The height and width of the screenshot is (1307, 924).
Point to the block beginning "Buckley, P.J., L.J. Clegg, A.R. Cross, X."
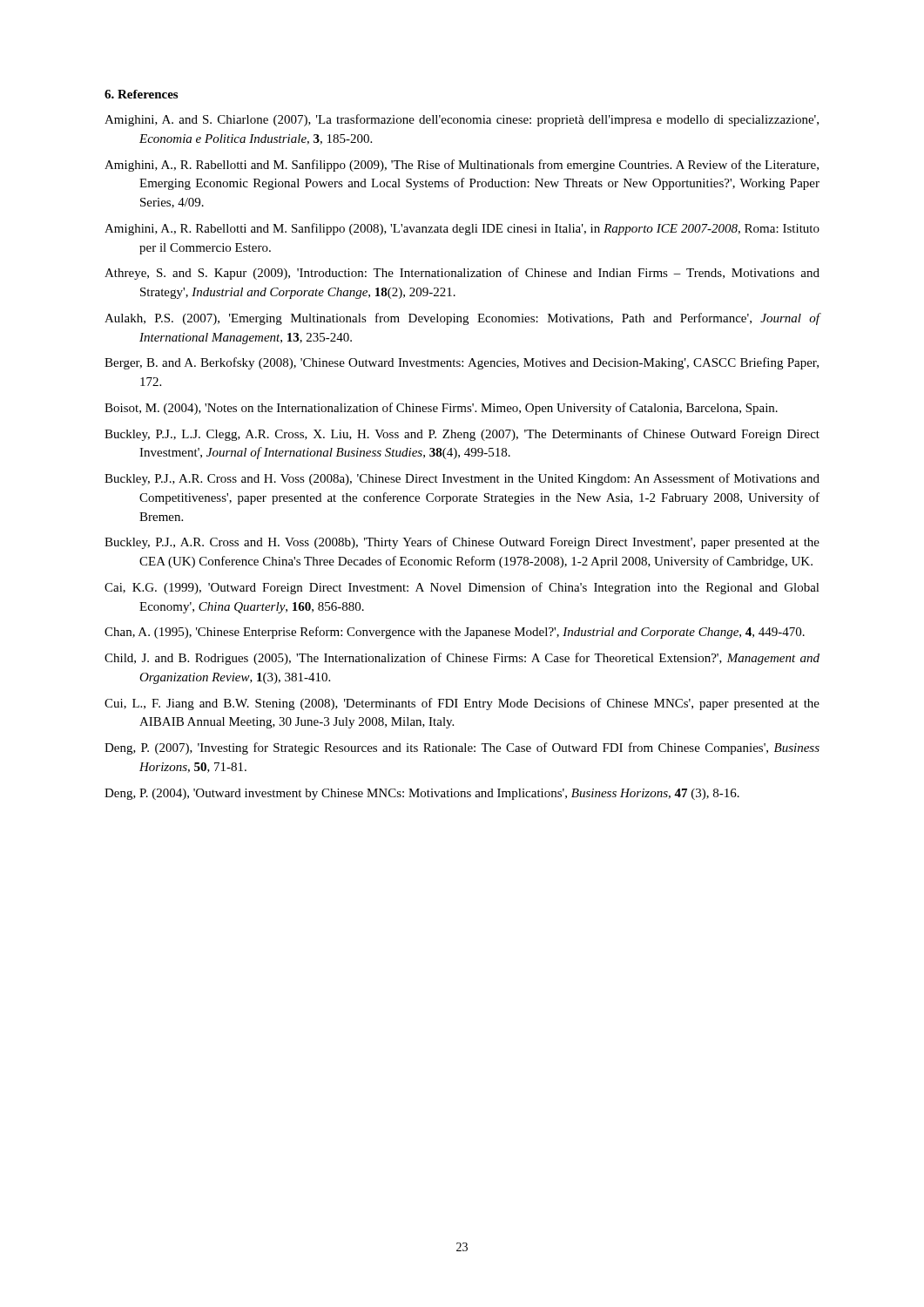pyautogui.click(x=462, y=443)
